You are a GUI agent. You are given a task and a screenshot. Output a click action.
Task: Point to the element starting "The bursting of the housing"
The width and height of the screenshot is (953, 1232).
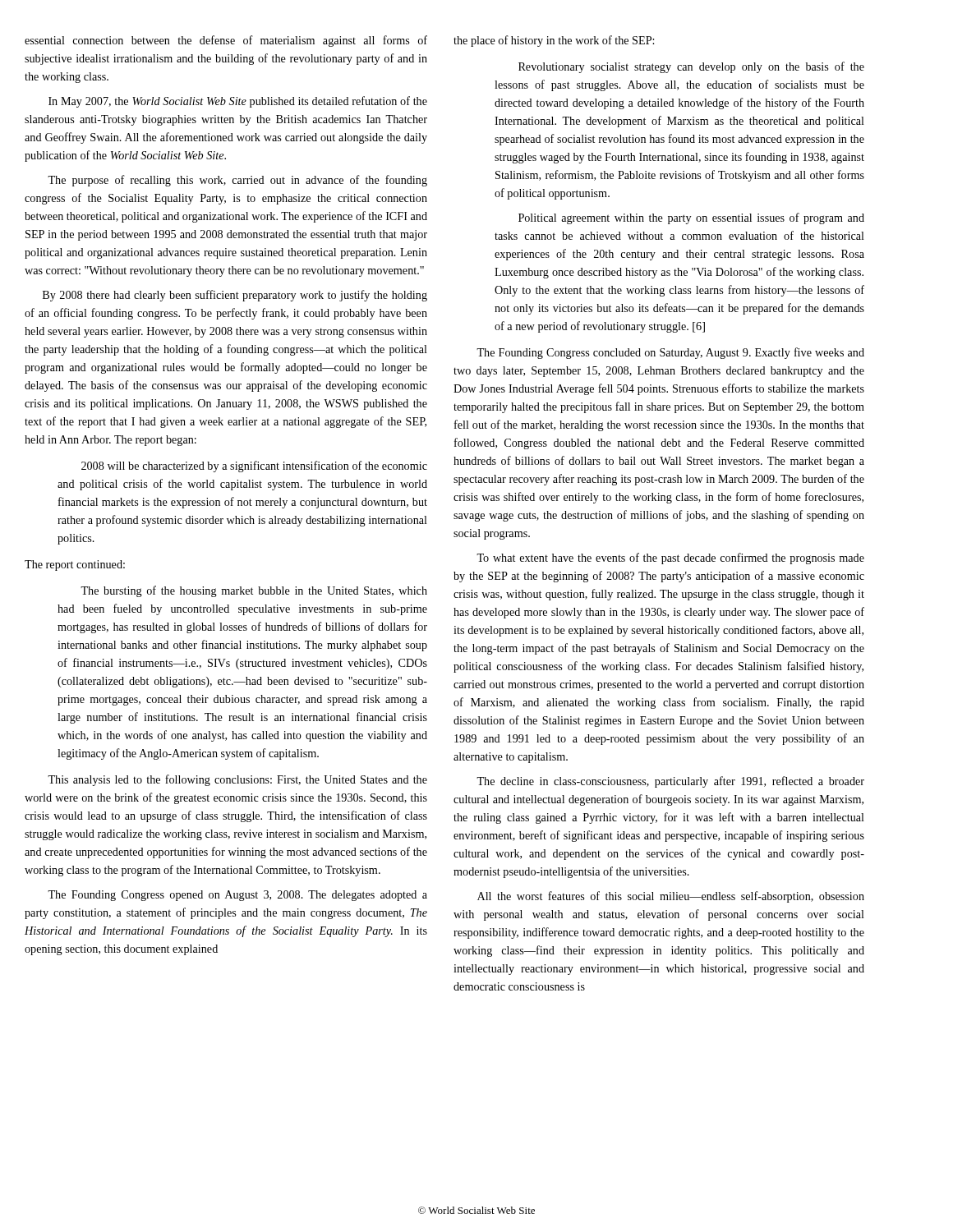[242, 672]
